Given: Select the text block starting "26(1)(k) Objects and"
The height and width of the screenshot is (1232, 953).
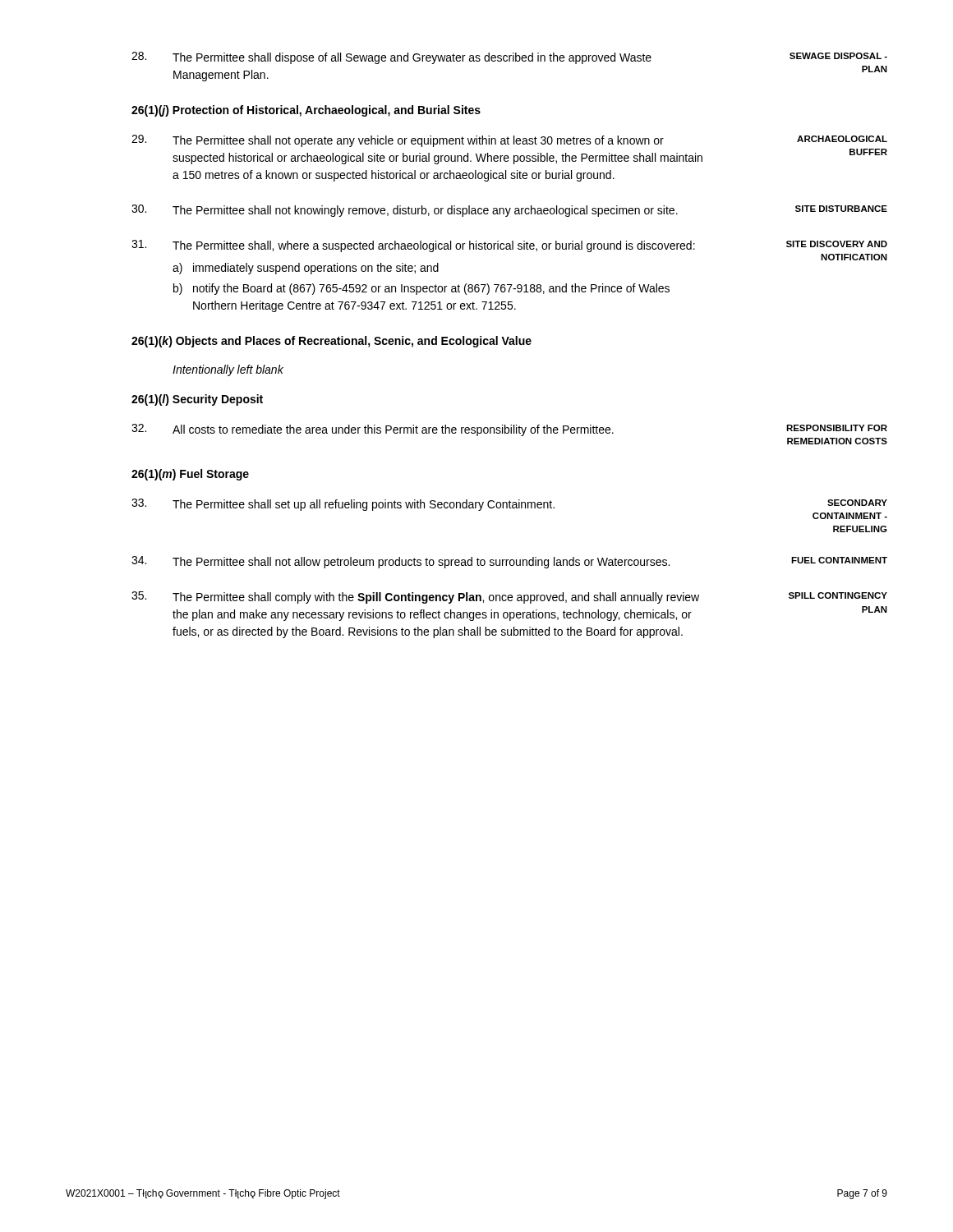Looking at the screenshot, I should 332,341.
